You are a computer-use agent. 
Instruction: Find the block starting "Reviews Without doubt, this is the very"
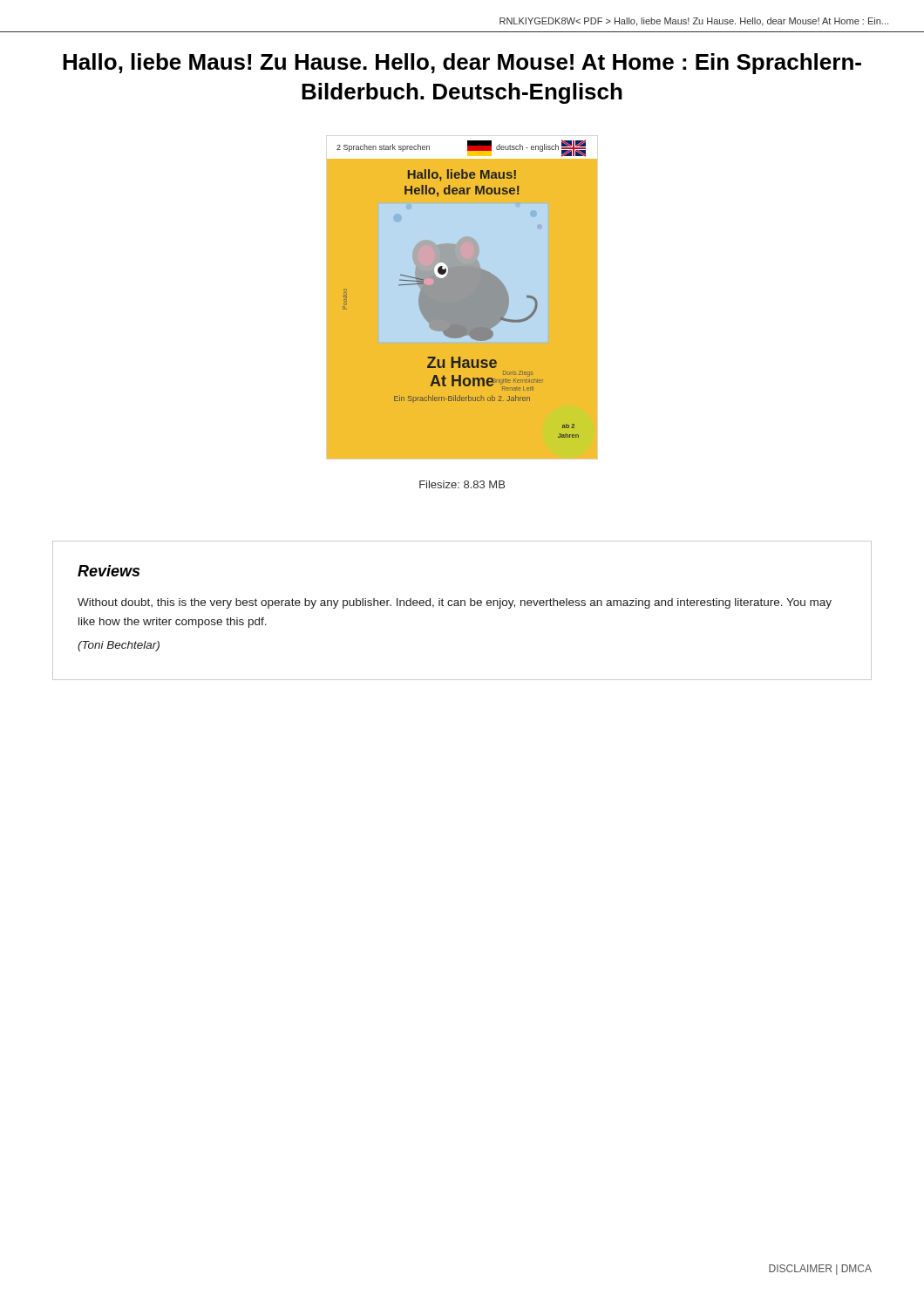(462, 610)
